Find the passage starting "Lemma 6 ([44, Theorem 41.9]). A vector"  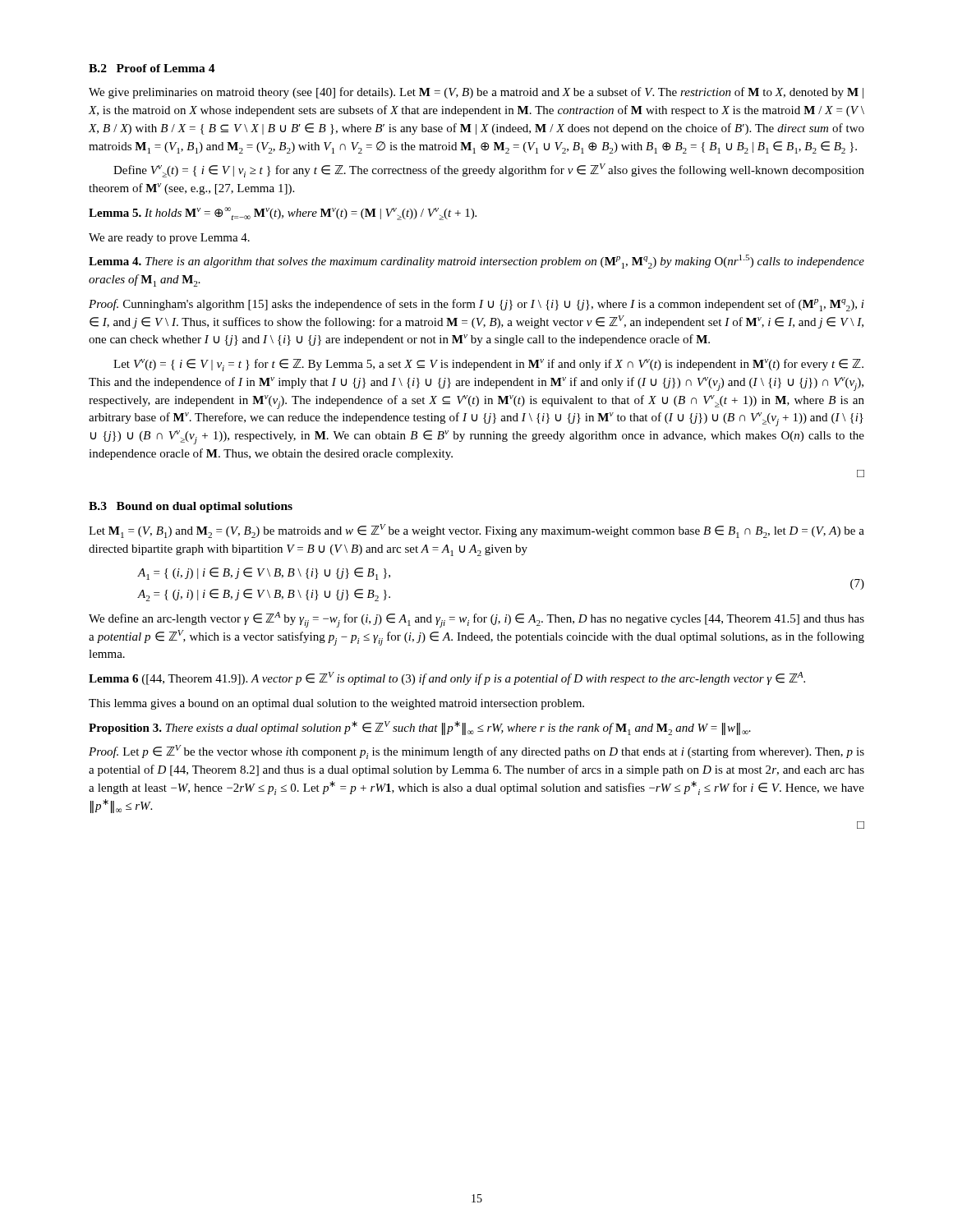click(476, 679)
